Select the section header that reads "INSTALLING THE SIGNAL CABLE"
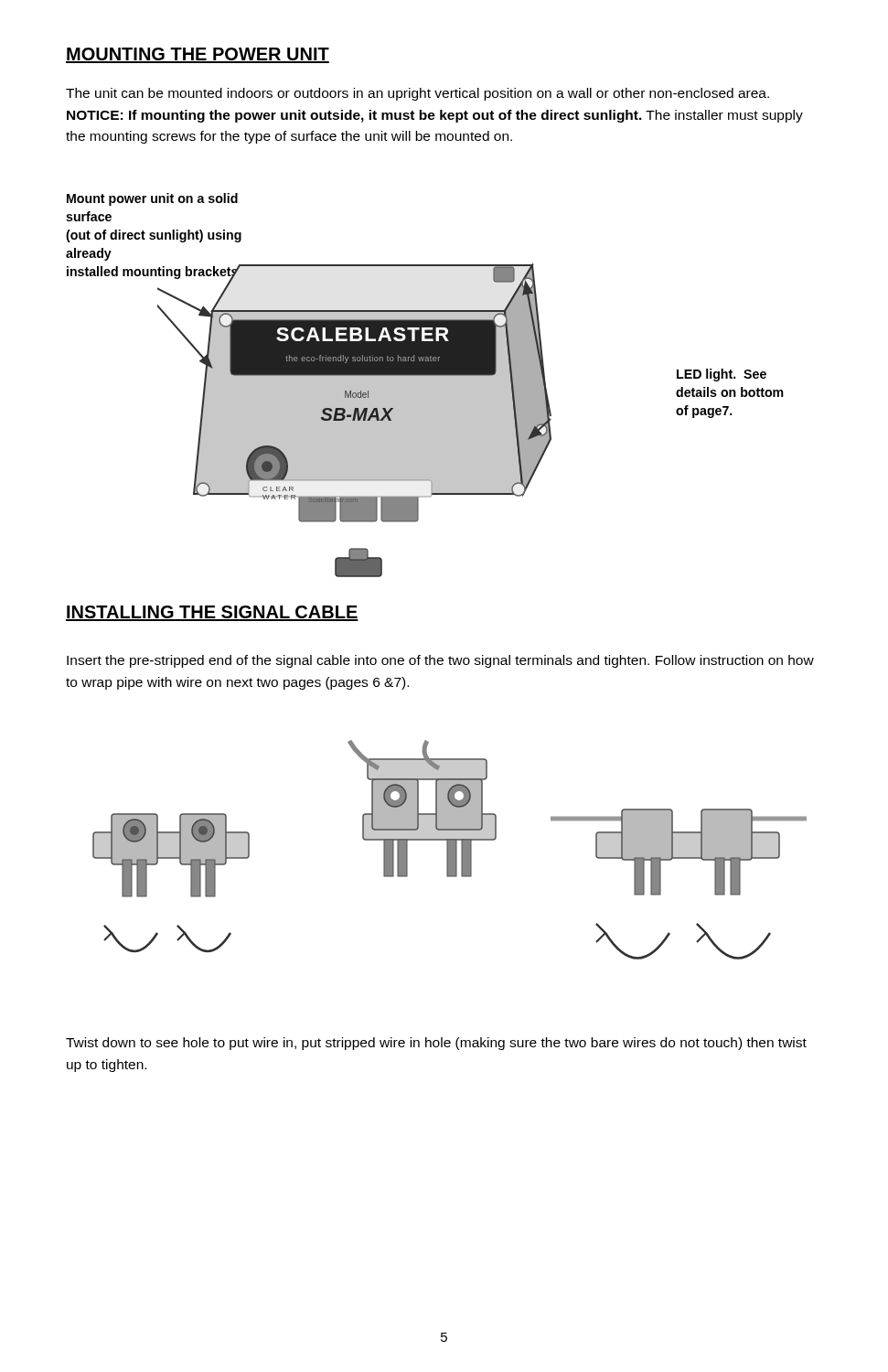The height and width of the screenshot is (1372, 888). pos(212,612)
